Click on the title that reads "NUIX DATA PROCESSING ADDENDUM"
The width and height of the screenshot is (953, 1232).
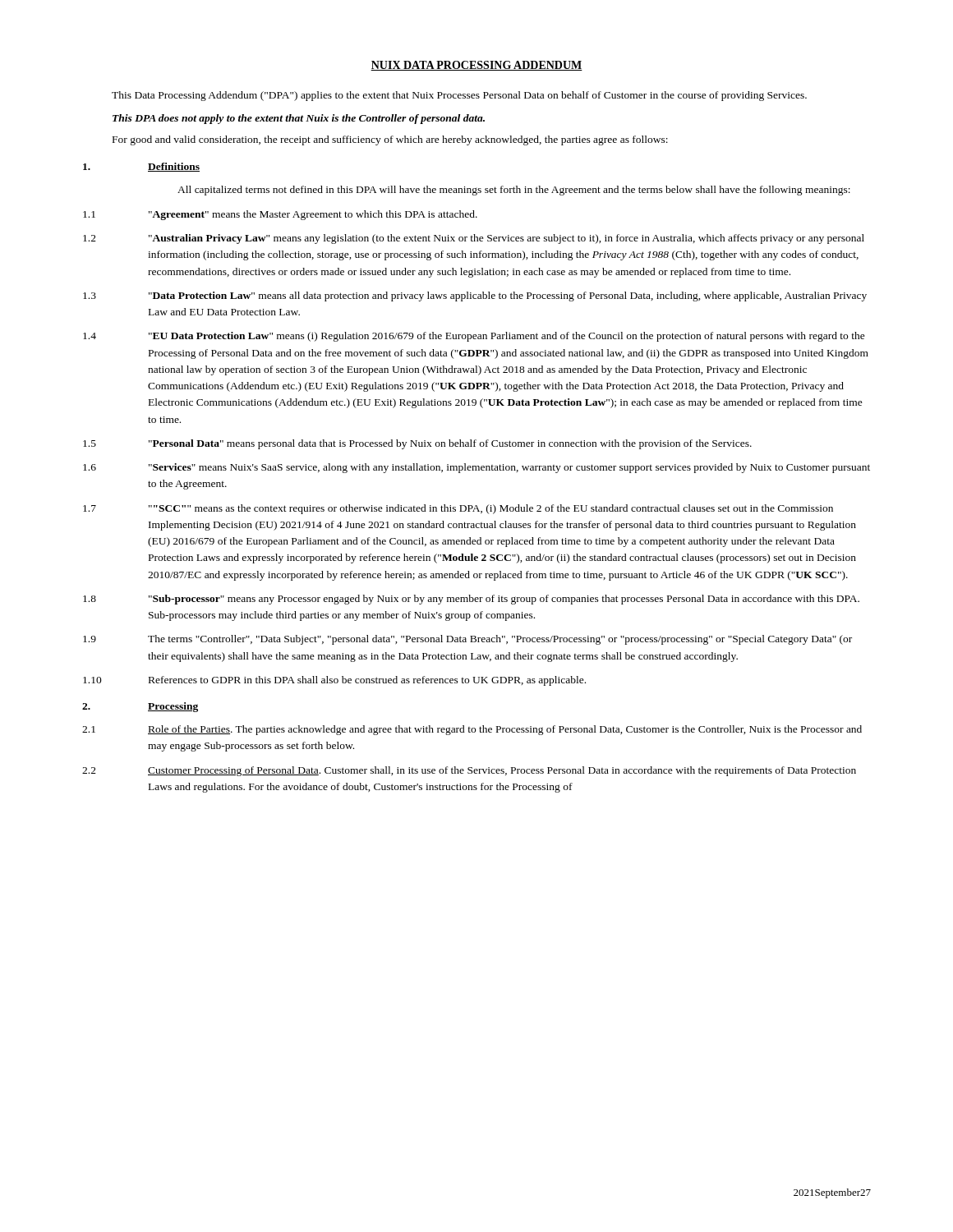point(476,65)
